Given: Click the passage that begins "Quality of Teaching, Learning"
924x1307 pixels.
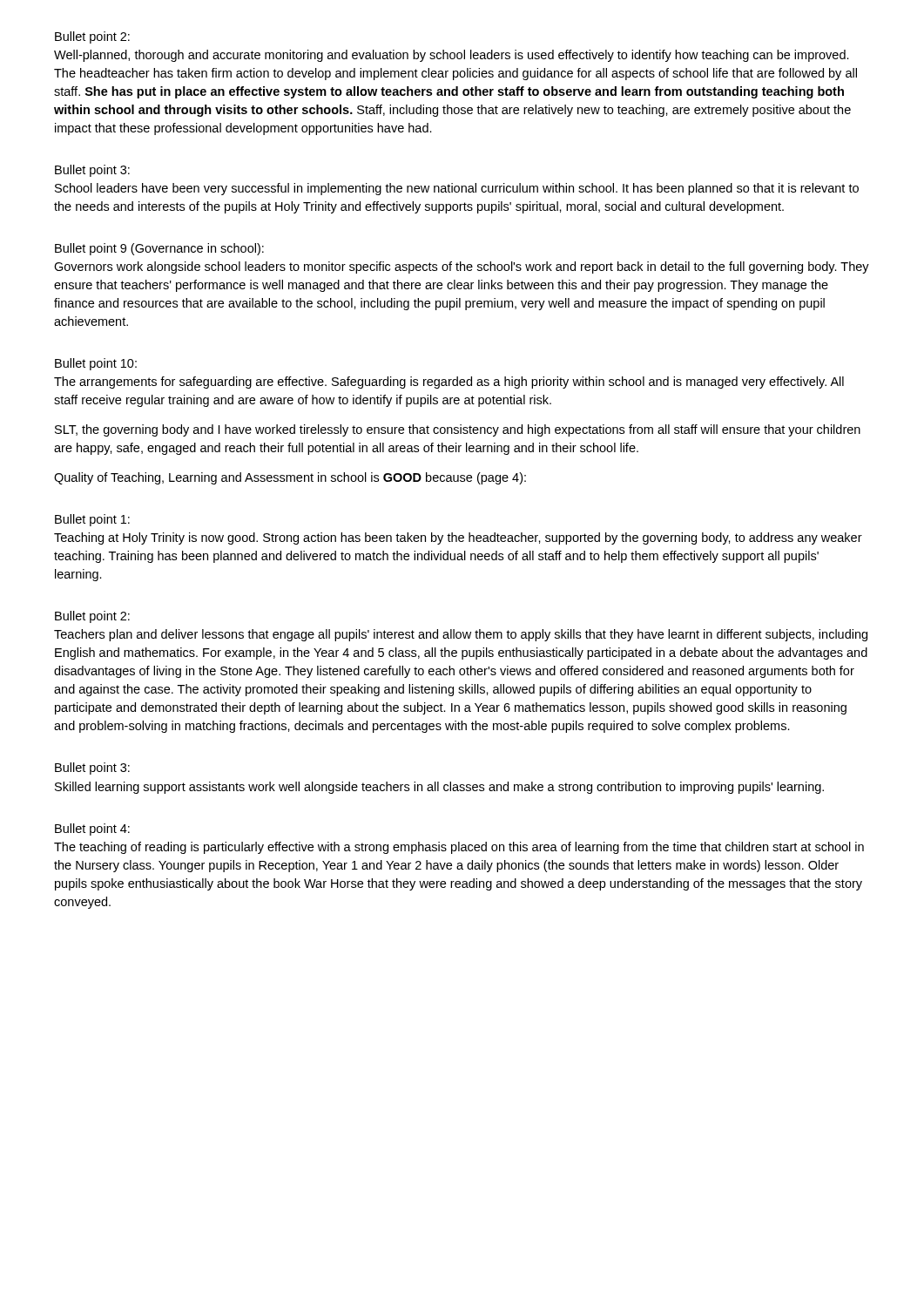Looking at the screenshot, I should coord(462,478).
